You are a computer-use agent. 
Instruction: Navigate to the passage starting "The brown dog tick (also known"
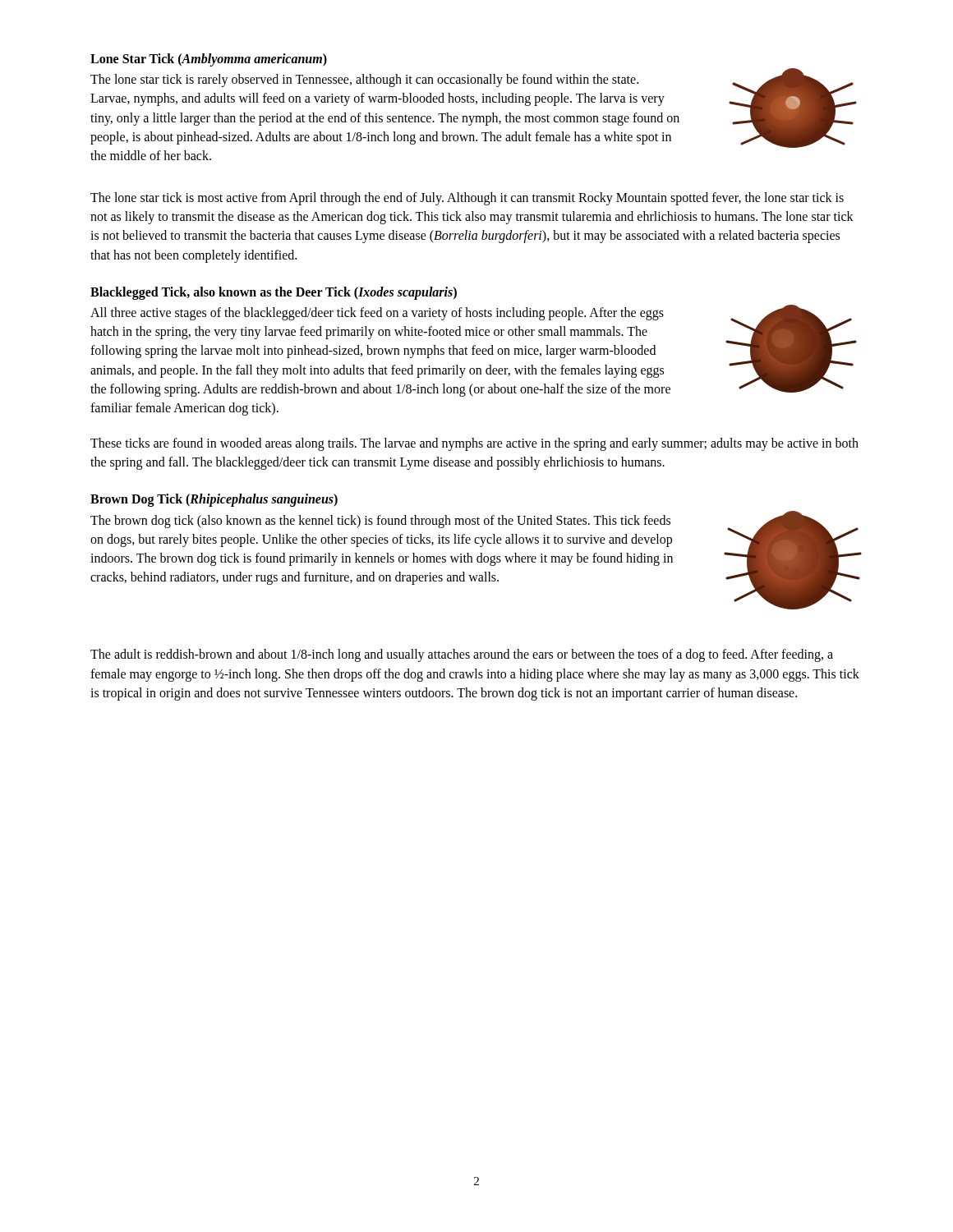coord(386,549)
